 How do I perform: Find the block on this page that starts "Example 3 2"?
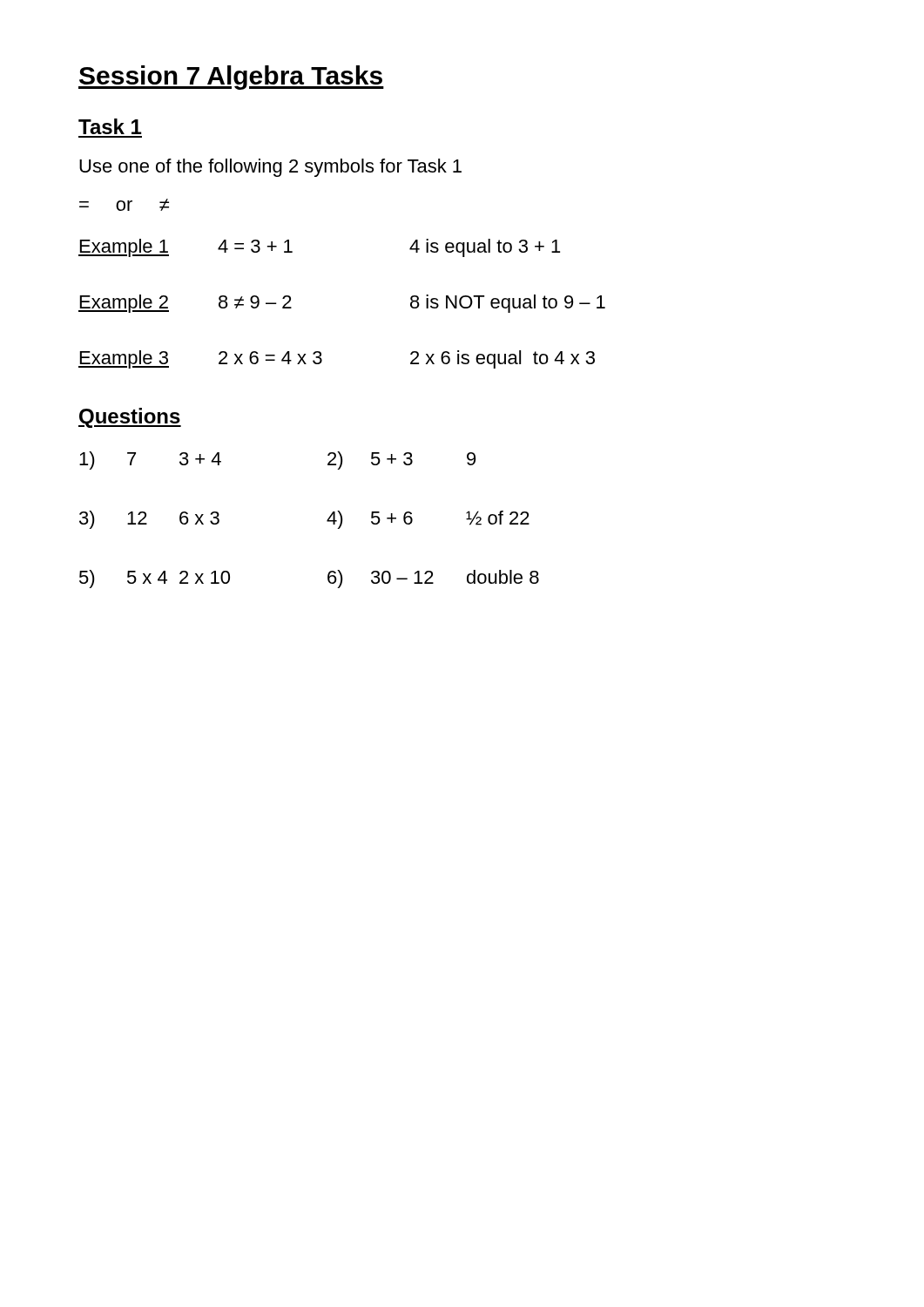click(102, 359)
